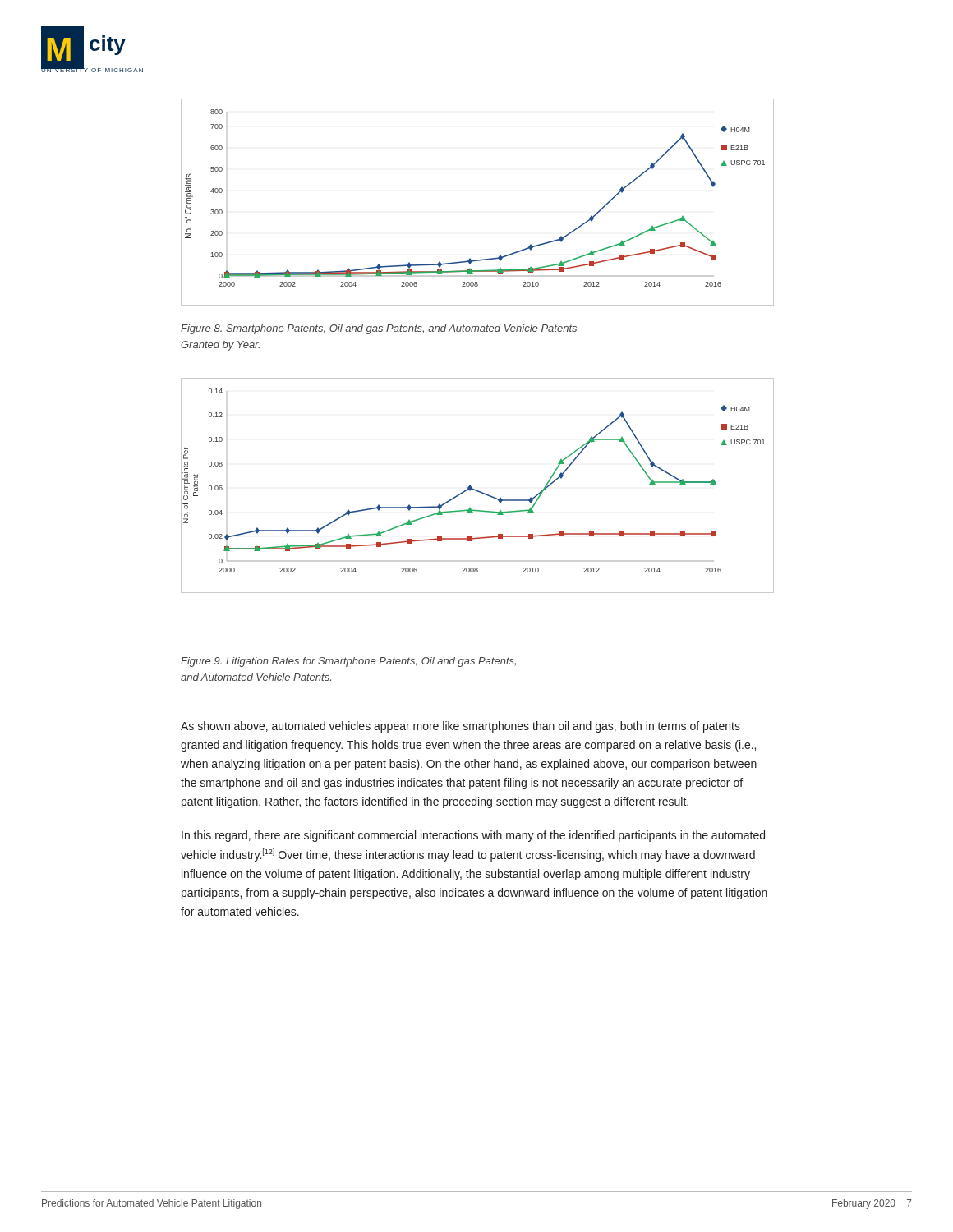Click on the region starting "Figure 8. Smartphone Patents, Oil and gas Patents,"
This screenshot has height=1232, width=953.
coord(379,336)
